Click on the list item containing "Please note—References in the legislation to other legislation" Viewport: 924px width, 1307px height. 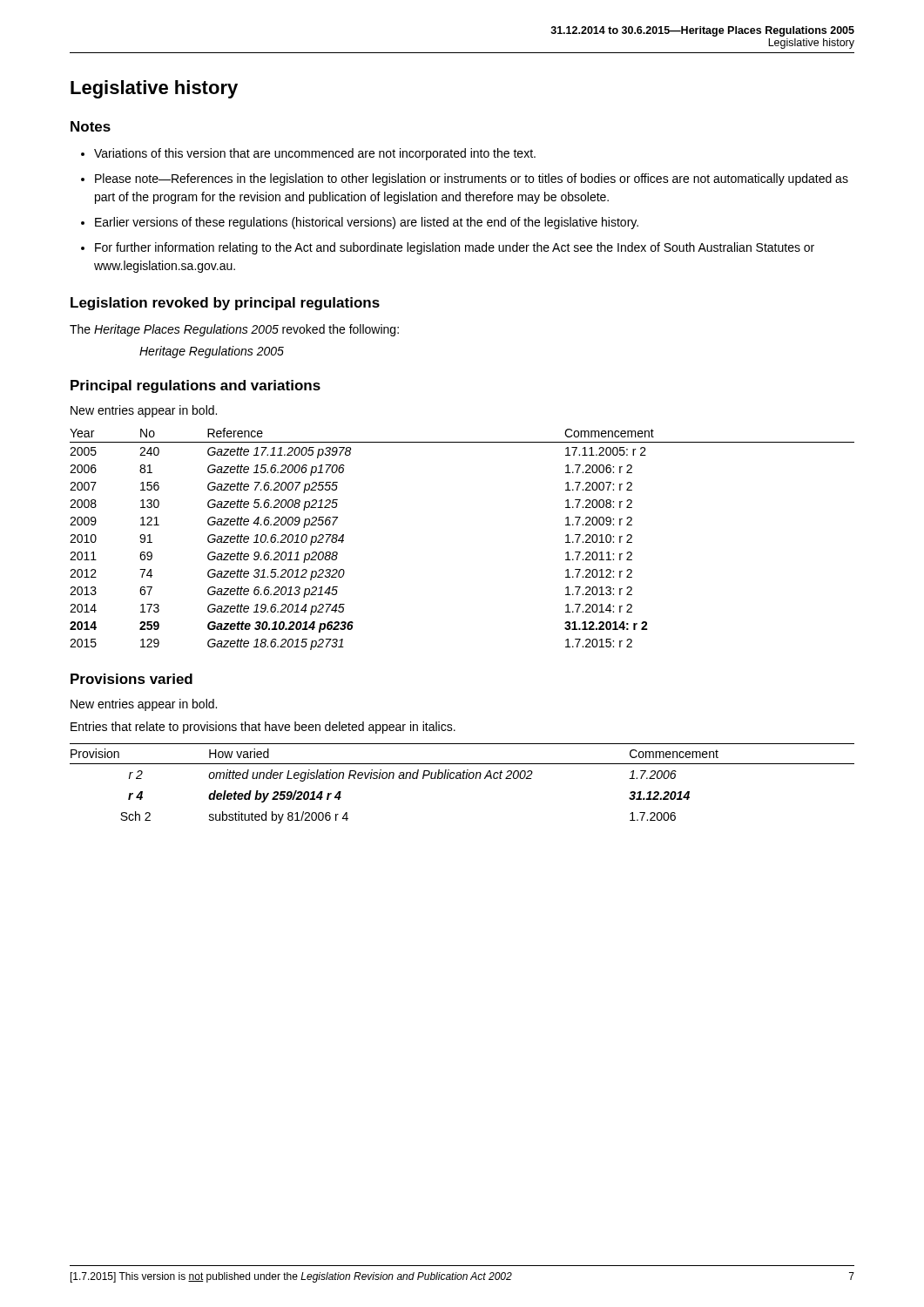point(471,188)
